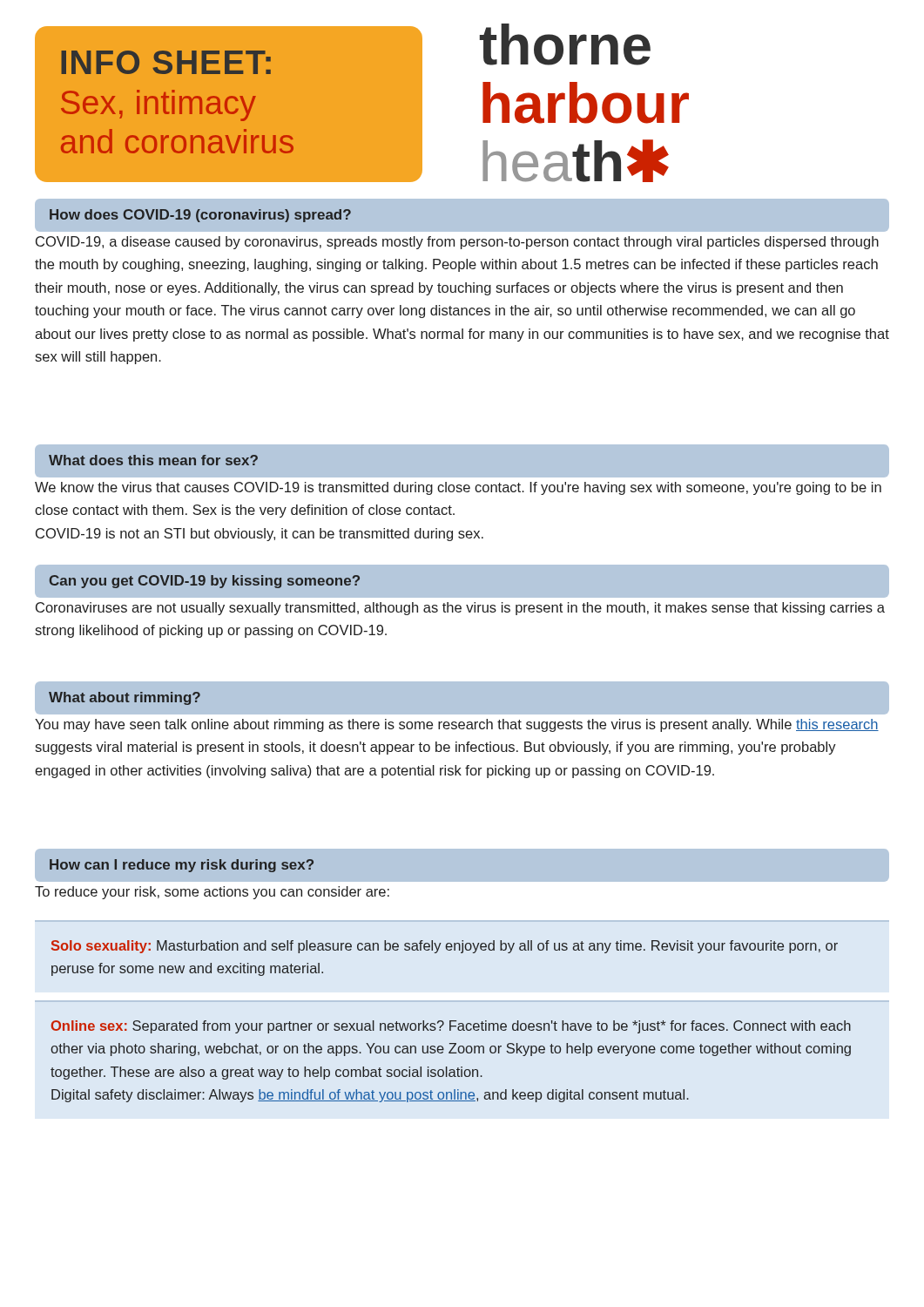Click on the region starting "To reduce your risk, some"
Image resolution: width=924 pixels, height=1307 pixels.
[x=213, y=891]
